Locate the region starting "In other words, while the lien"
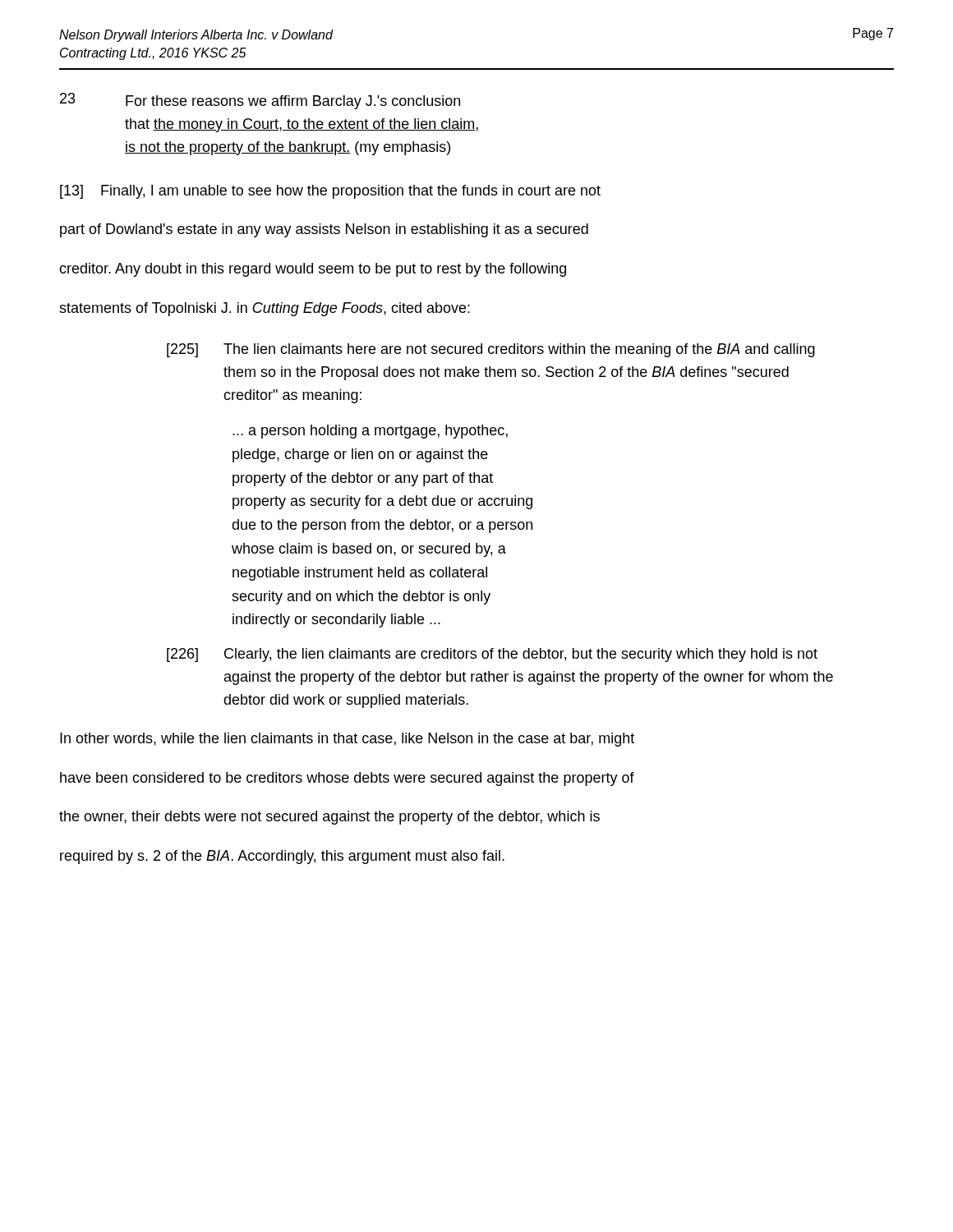 (x=347, y=738)
